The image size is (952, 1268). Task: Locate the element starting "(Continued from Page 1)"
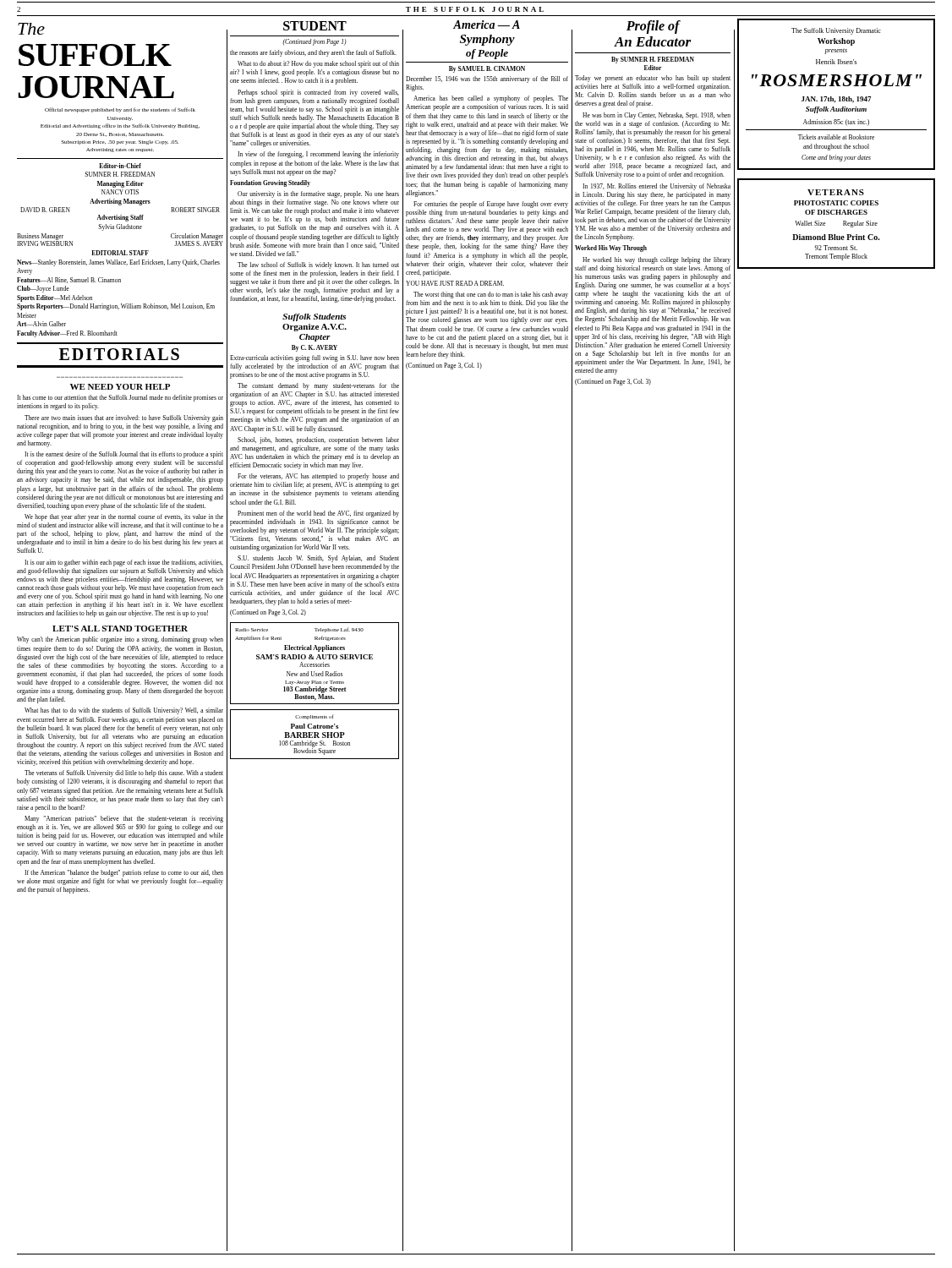coord(314,42)
